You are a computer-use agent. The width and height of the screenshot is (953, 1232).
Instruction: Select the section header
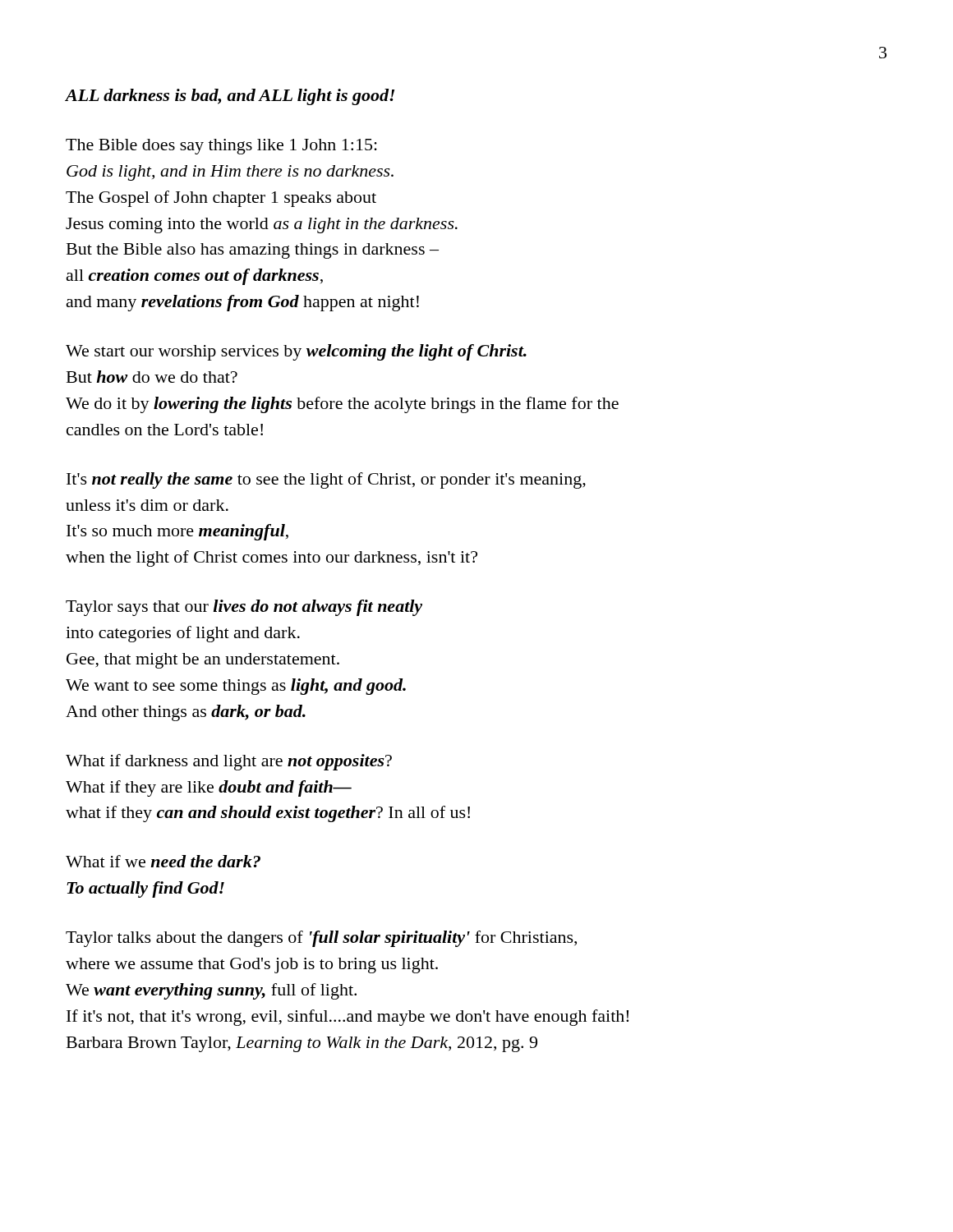(x=231, y=95)
